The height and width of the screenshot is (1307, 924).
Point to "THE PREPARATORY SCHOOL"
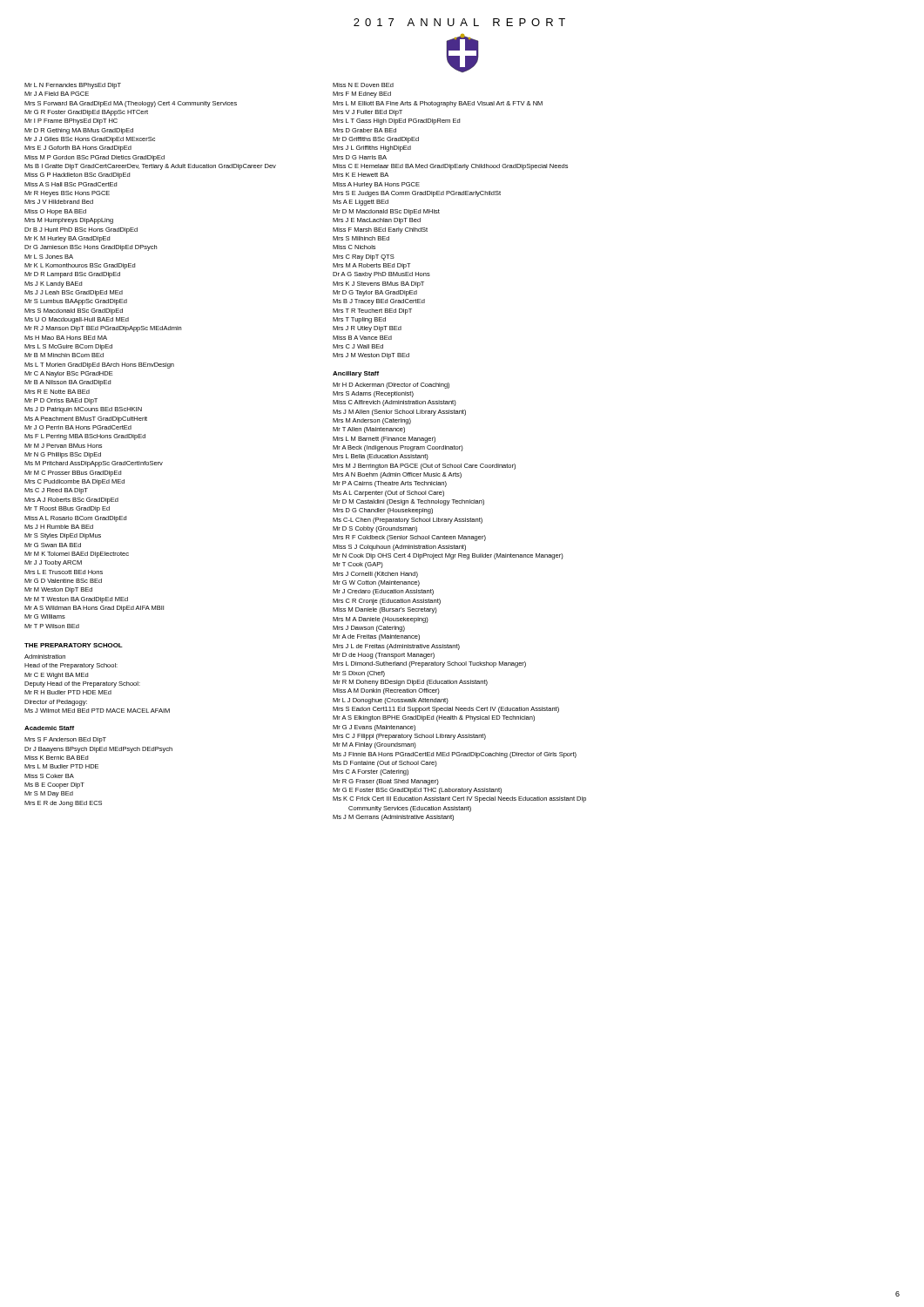(x=73, y=645)
